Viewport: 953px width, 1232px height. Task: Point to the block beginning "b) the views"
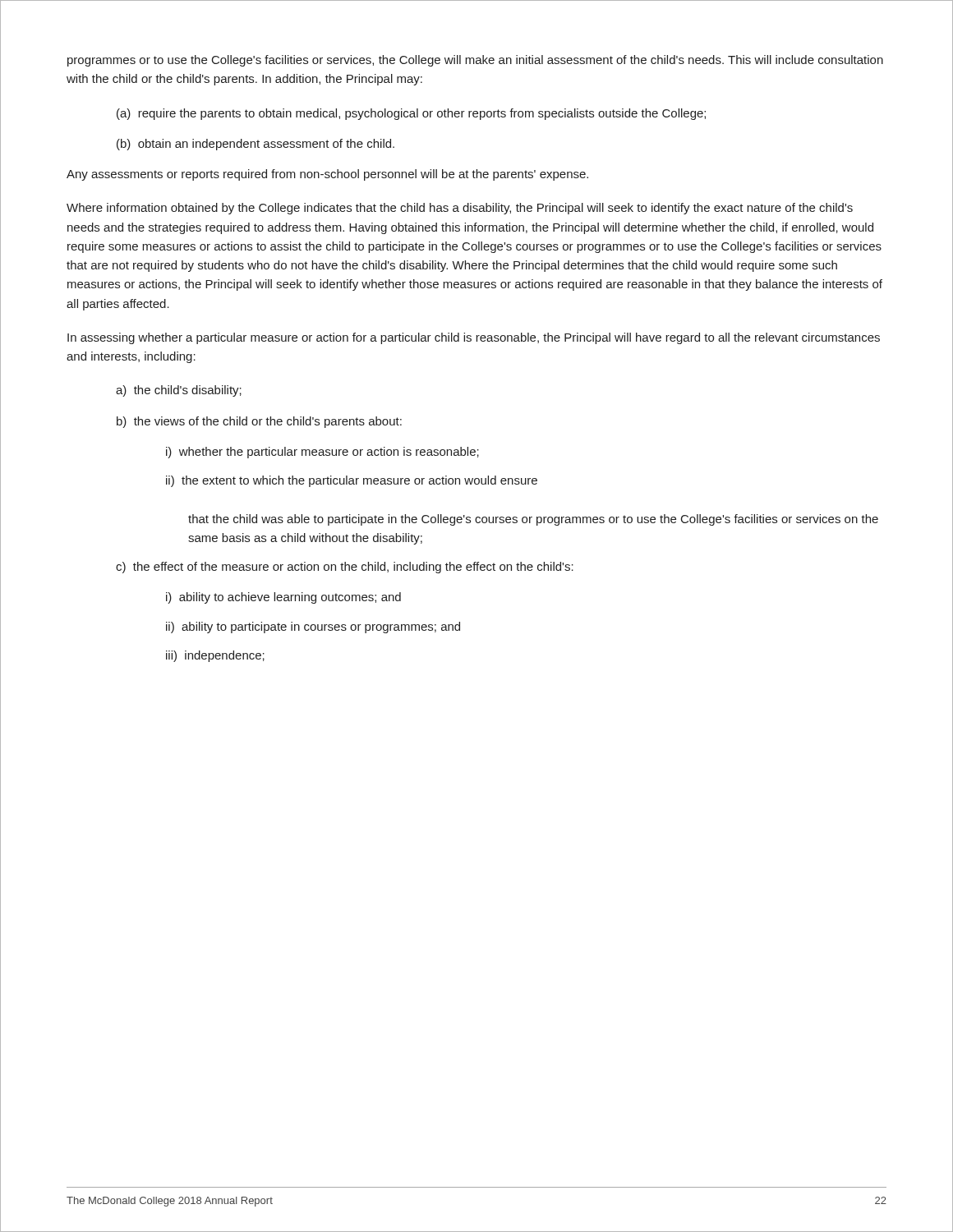(259, 421)
